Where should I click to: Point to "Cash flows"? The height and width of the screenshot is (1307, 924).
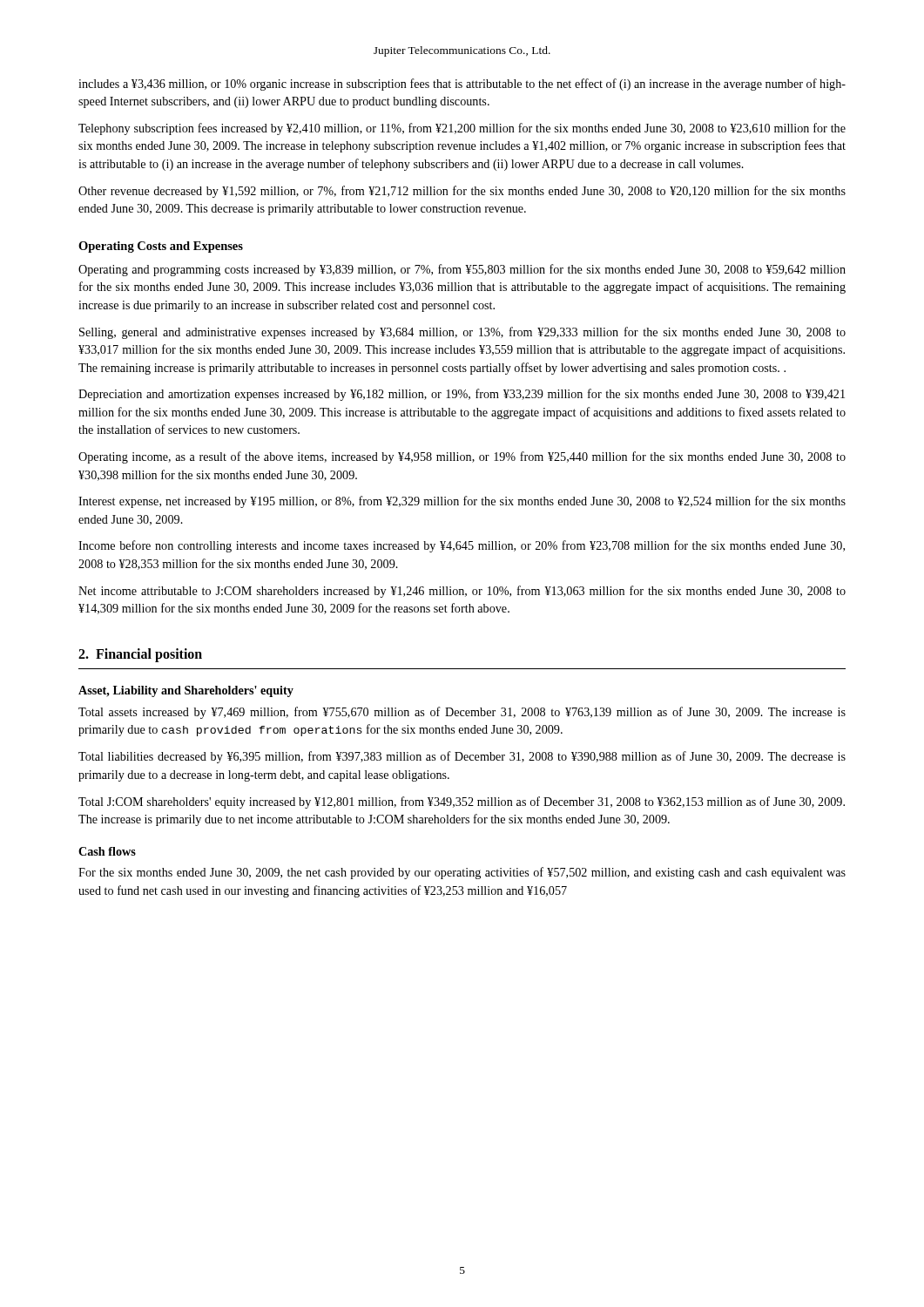[107, 851]
